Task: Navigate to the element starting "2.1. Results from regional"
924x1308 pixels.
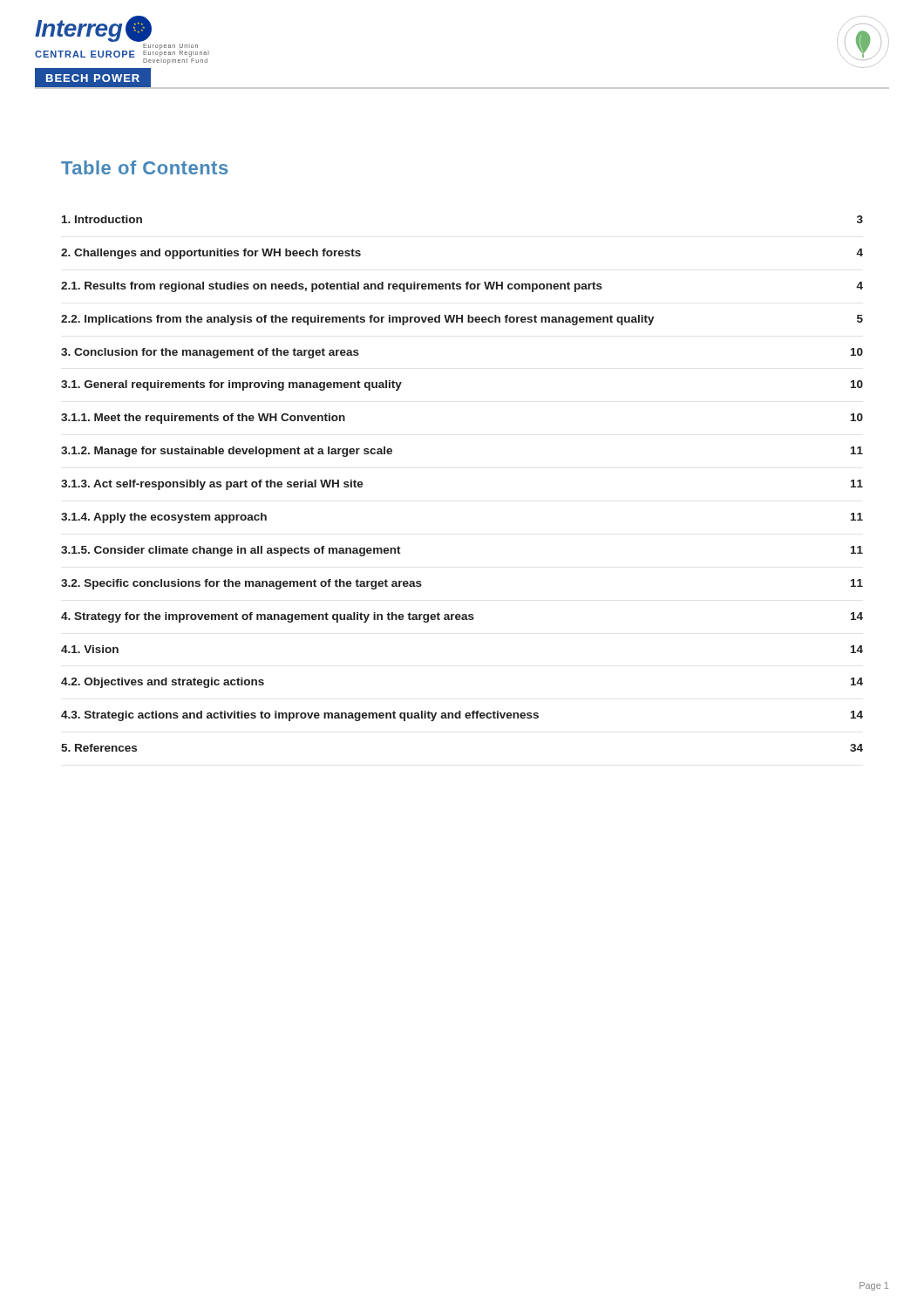Action: coord(462,286)
